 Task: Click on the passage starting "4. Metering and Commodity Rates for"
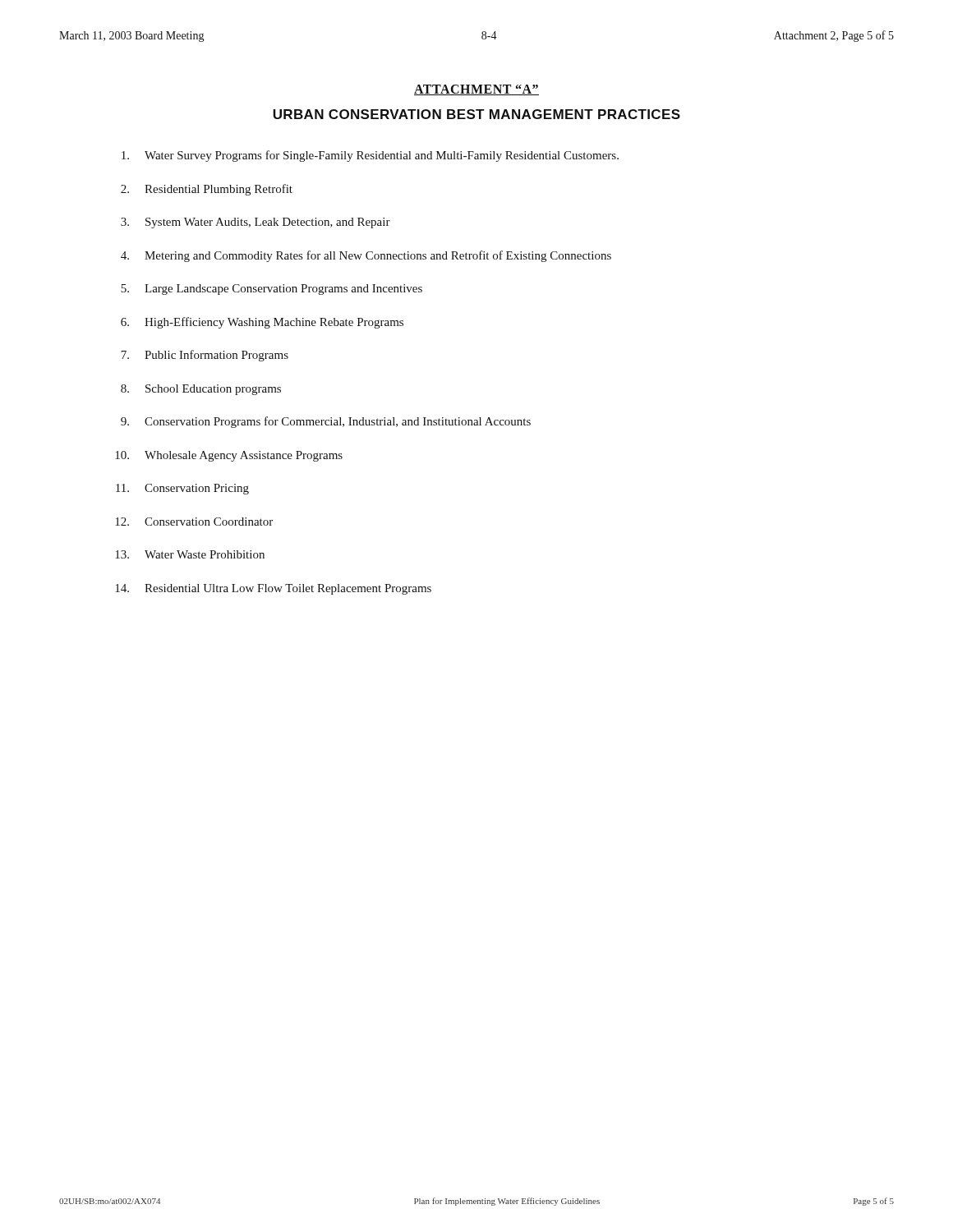tap(476, 255)
